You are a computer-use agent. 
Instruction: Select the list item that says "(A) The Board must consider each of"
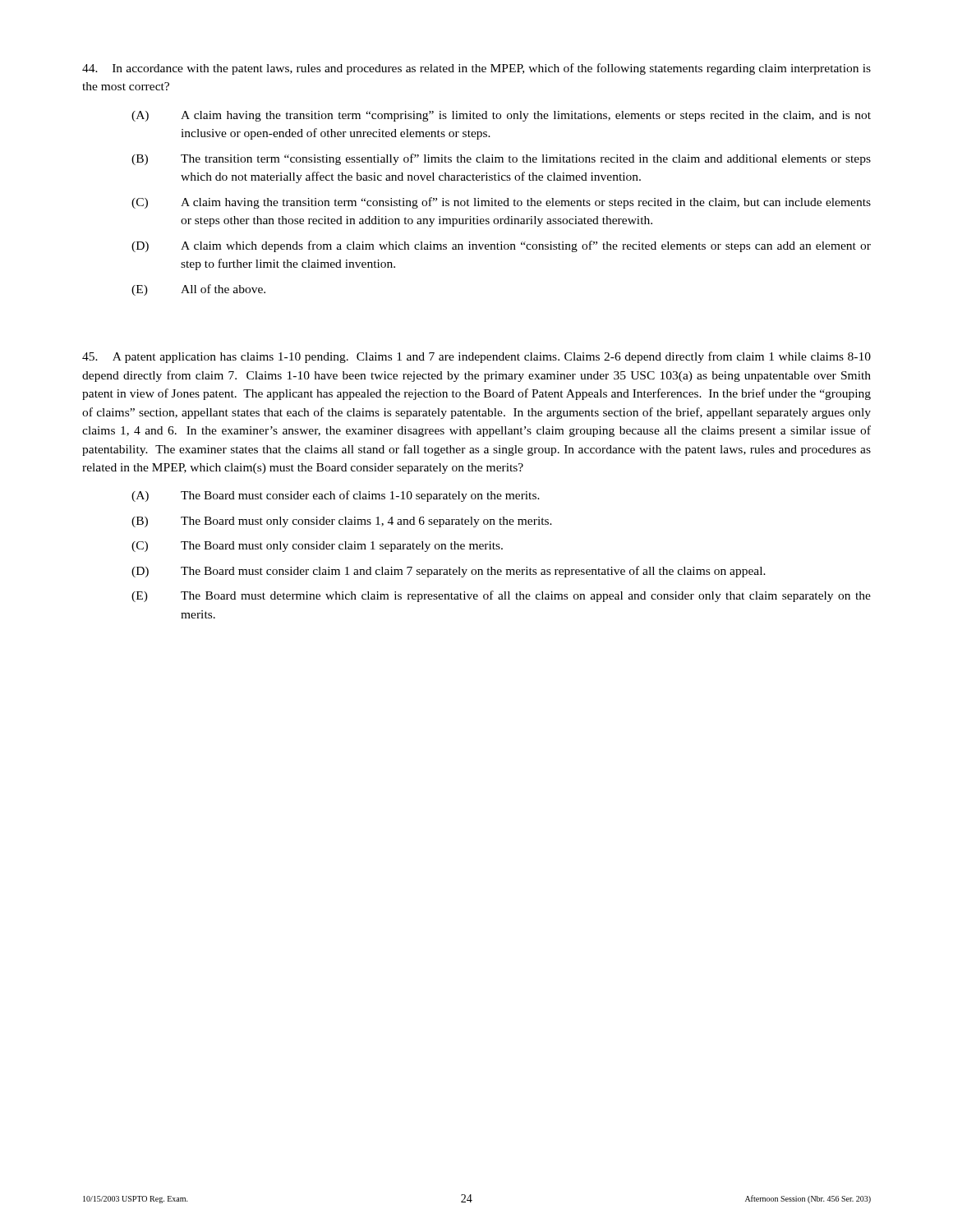tap(476, 496)
